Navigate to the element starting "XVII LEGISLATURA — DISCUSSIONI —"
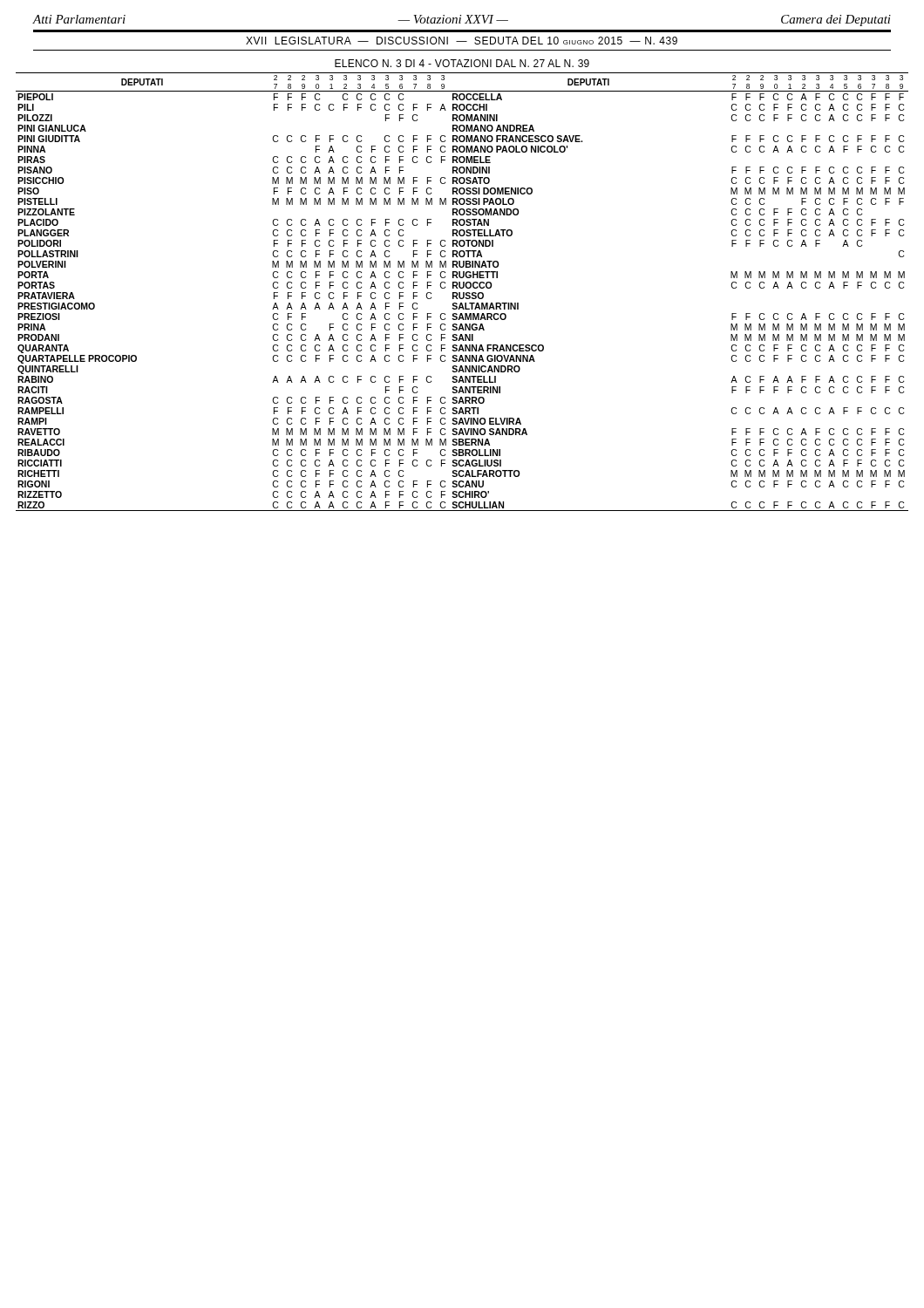924x1308 pixels. (x=462, y=41)
